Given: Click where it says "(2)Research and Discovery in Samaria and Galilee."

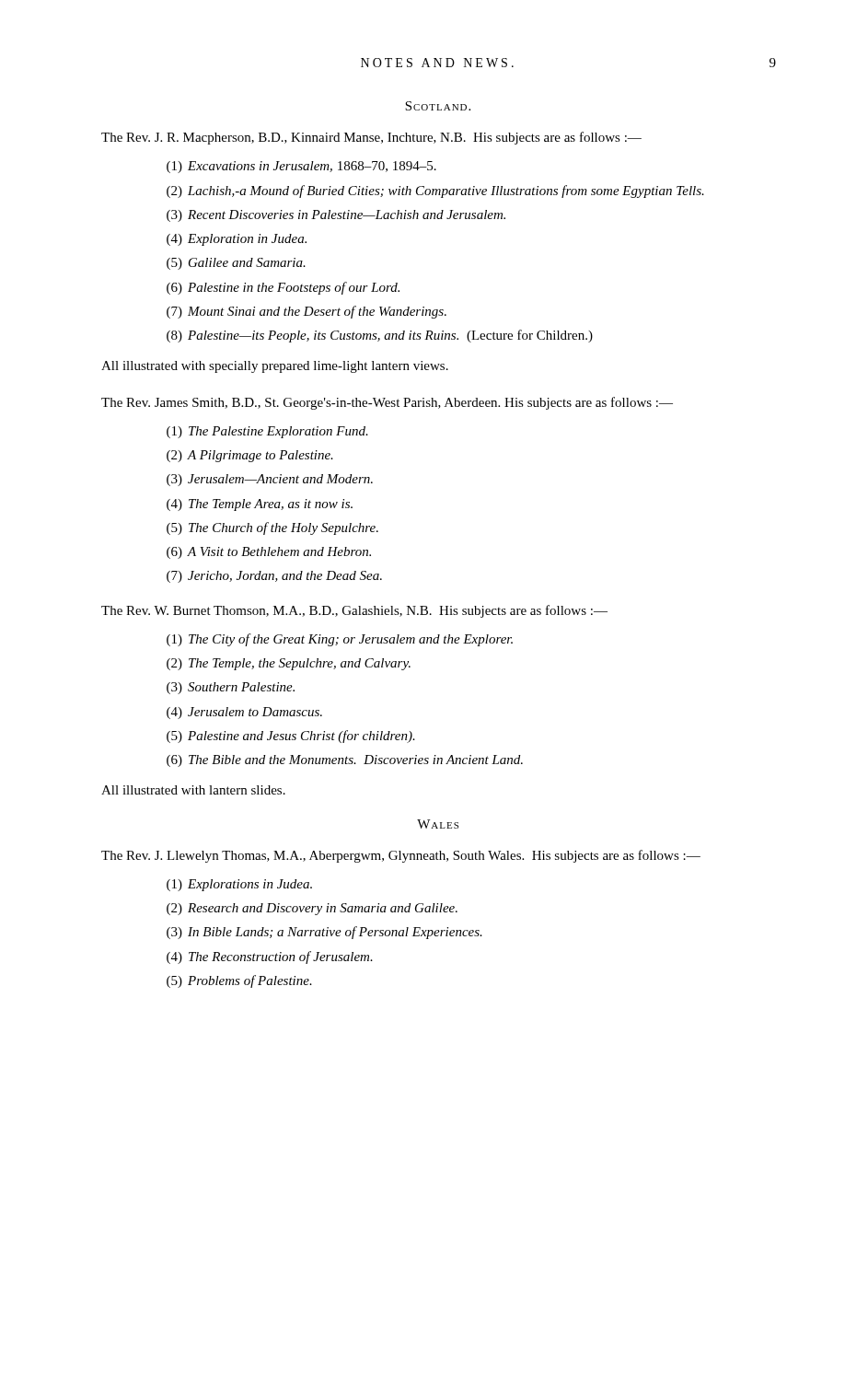Looking at the screenshot, I should point(307,908).
